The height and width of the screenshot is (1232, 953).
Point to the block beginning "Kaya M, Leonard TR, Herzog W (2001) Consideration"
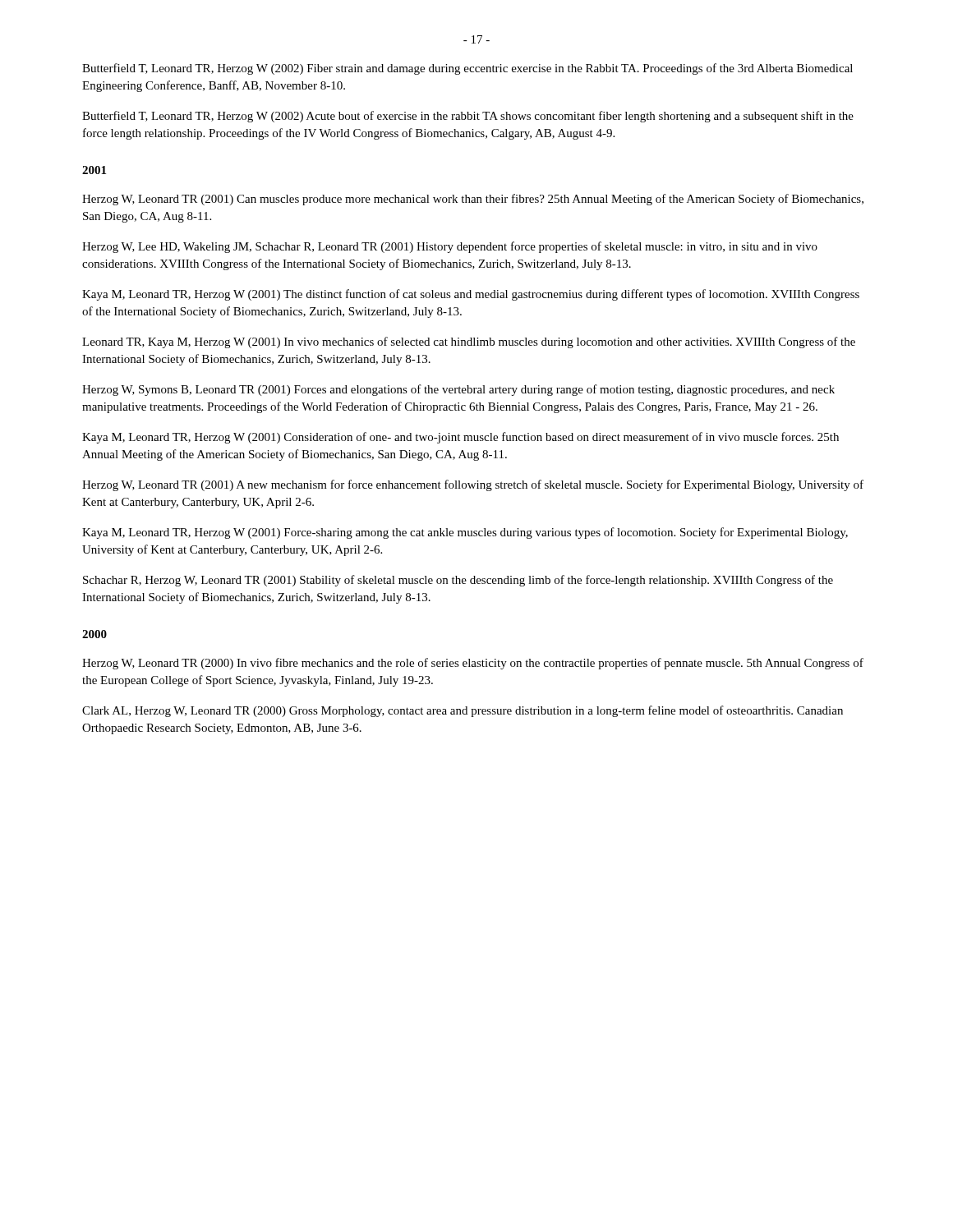pyautogui.click(x=461, y=446)
